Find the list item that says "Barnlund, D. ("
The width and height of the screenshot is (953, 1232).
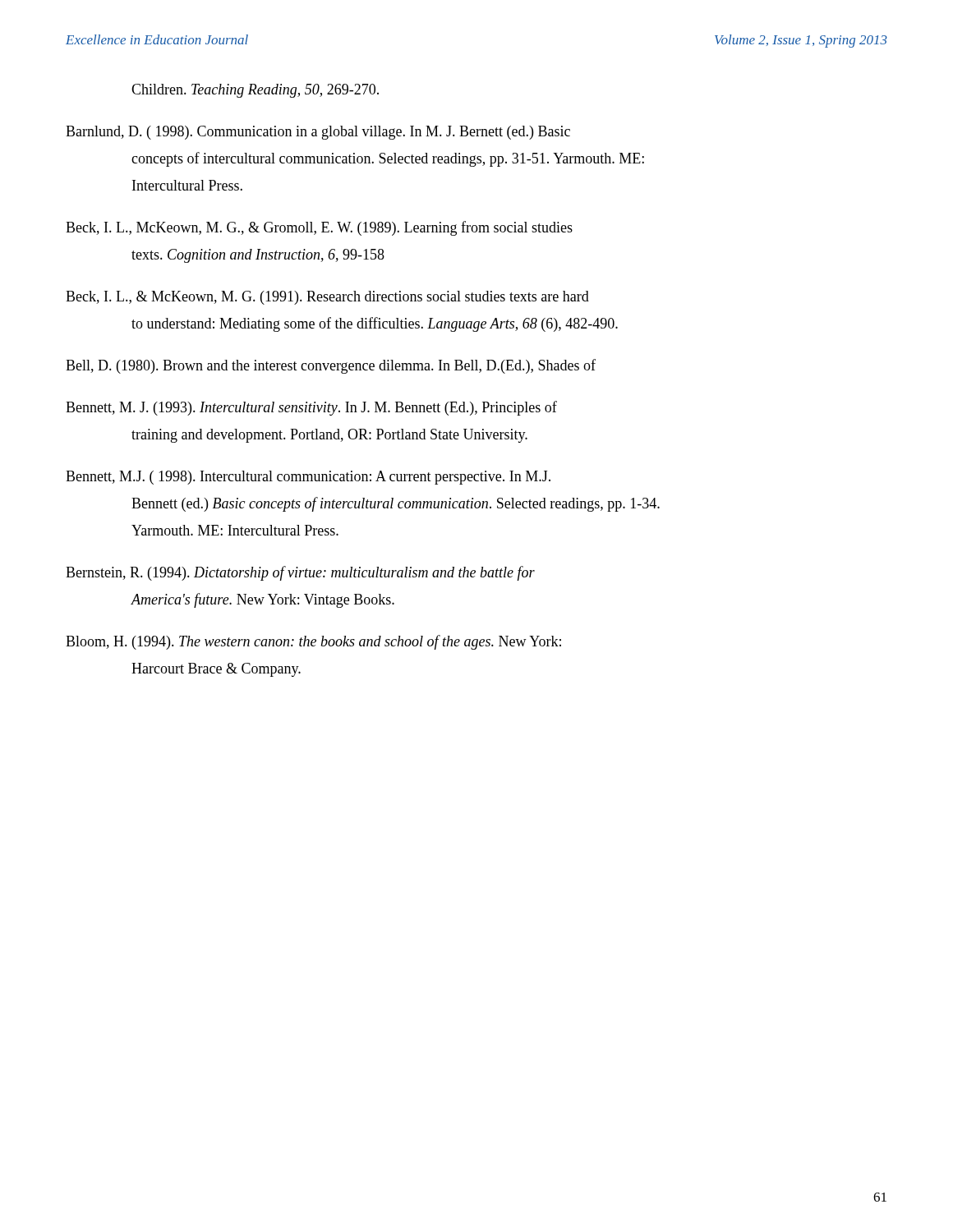click(476, 159)
